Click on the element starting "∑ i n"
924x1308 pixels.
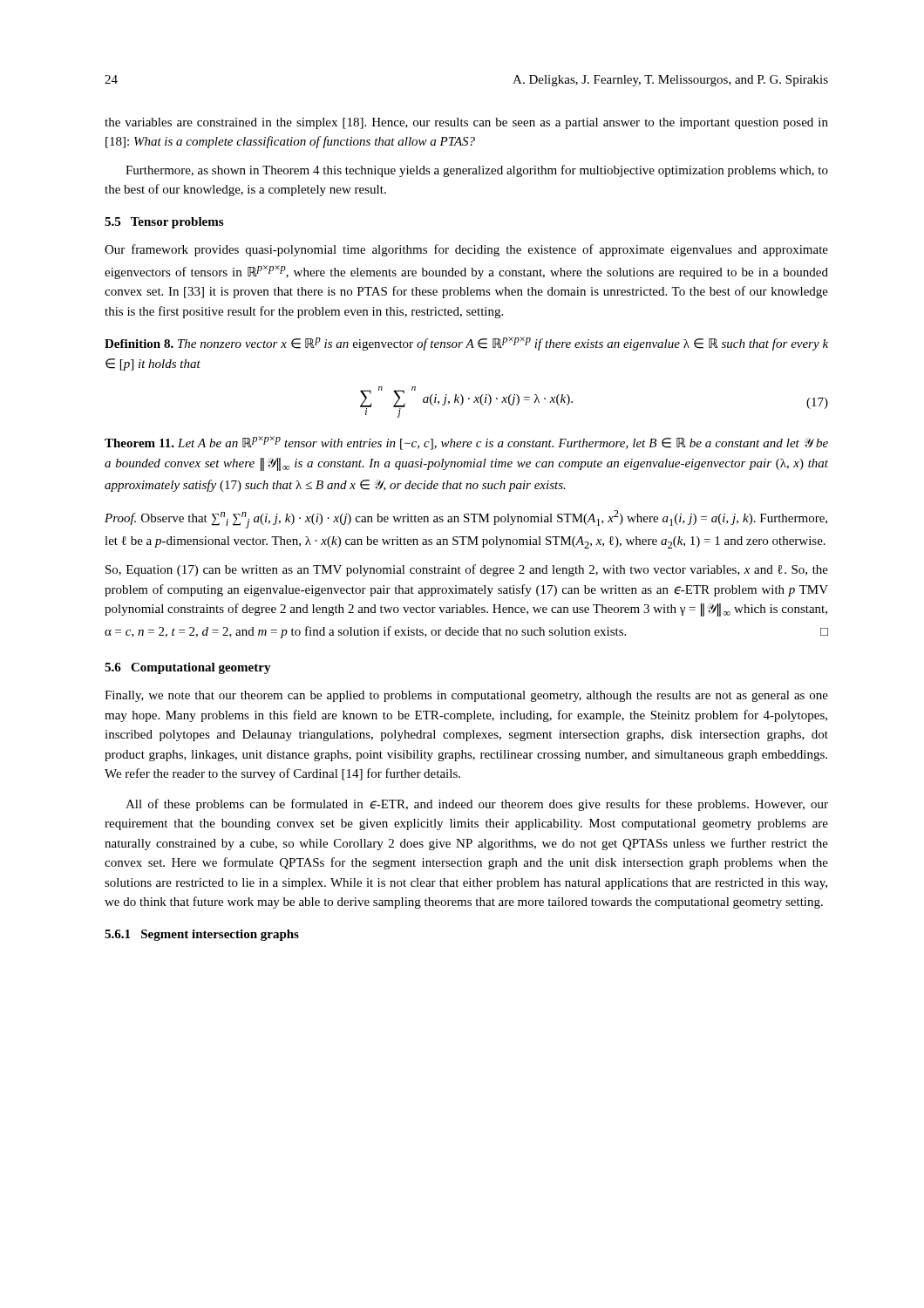point(398,402)
